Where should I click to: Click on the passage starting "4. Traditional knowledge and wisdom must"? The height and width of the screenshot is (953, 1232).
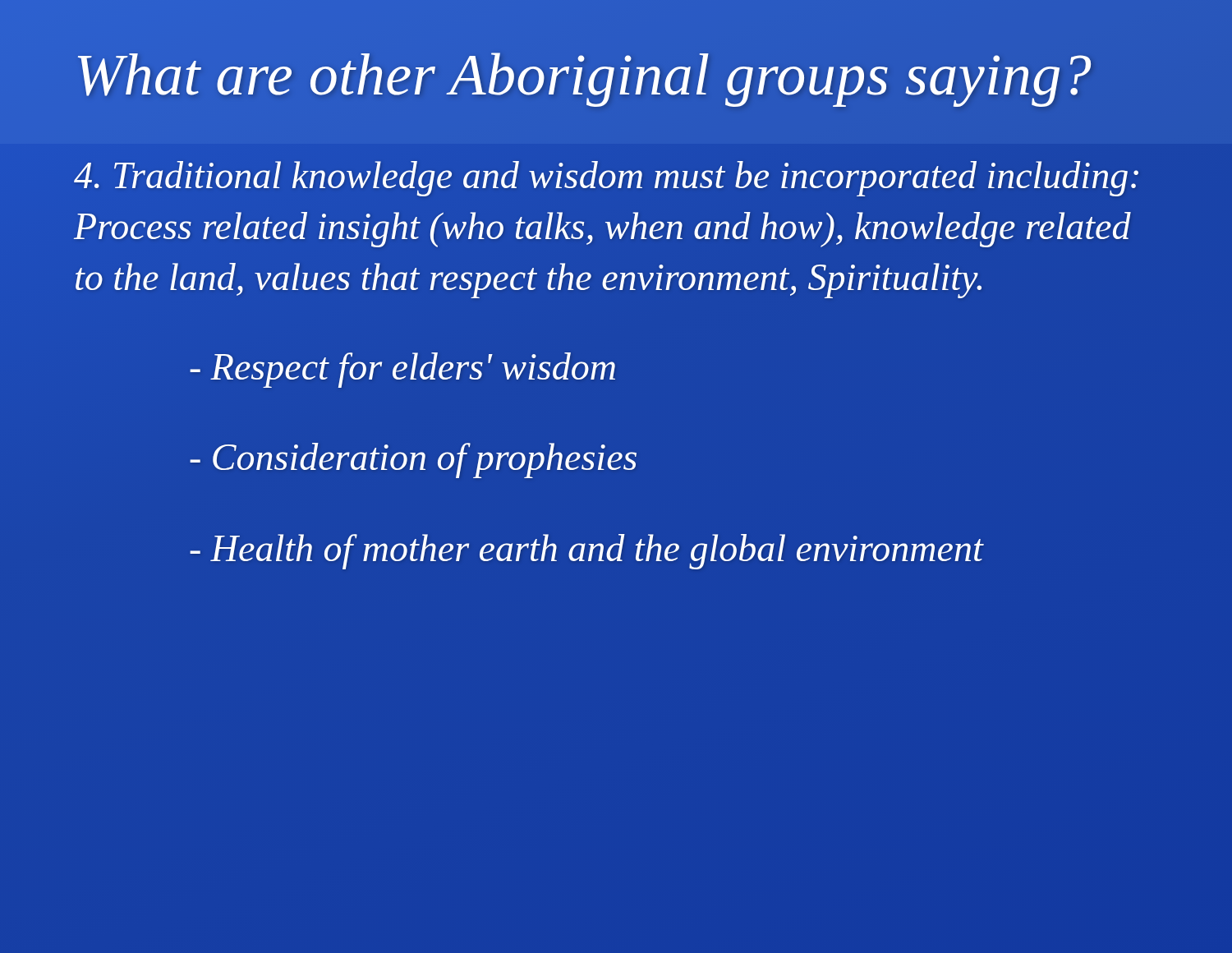point(616,227)
